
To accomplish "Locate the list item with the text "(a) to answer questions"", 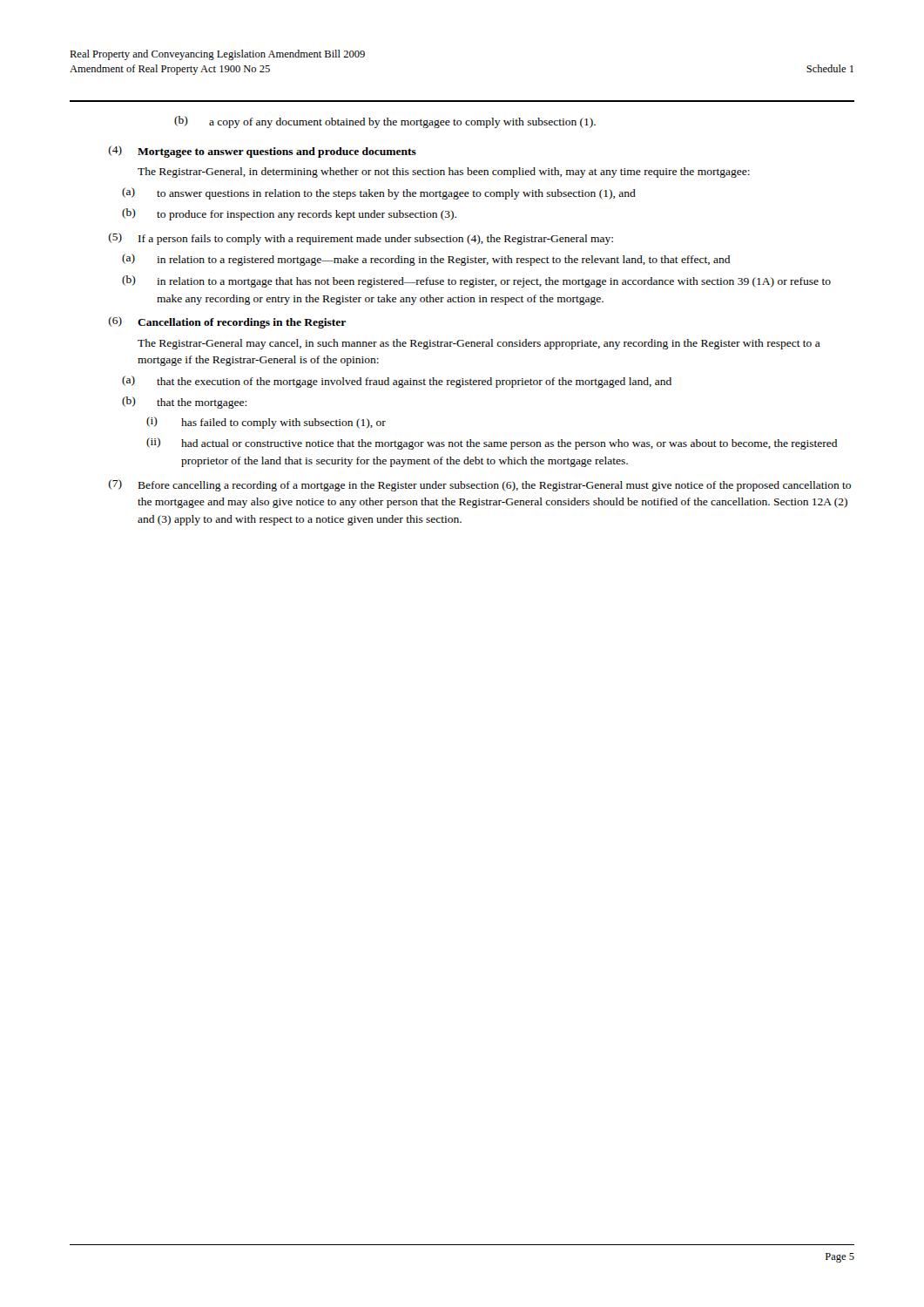I will click(x=488, y=193).
